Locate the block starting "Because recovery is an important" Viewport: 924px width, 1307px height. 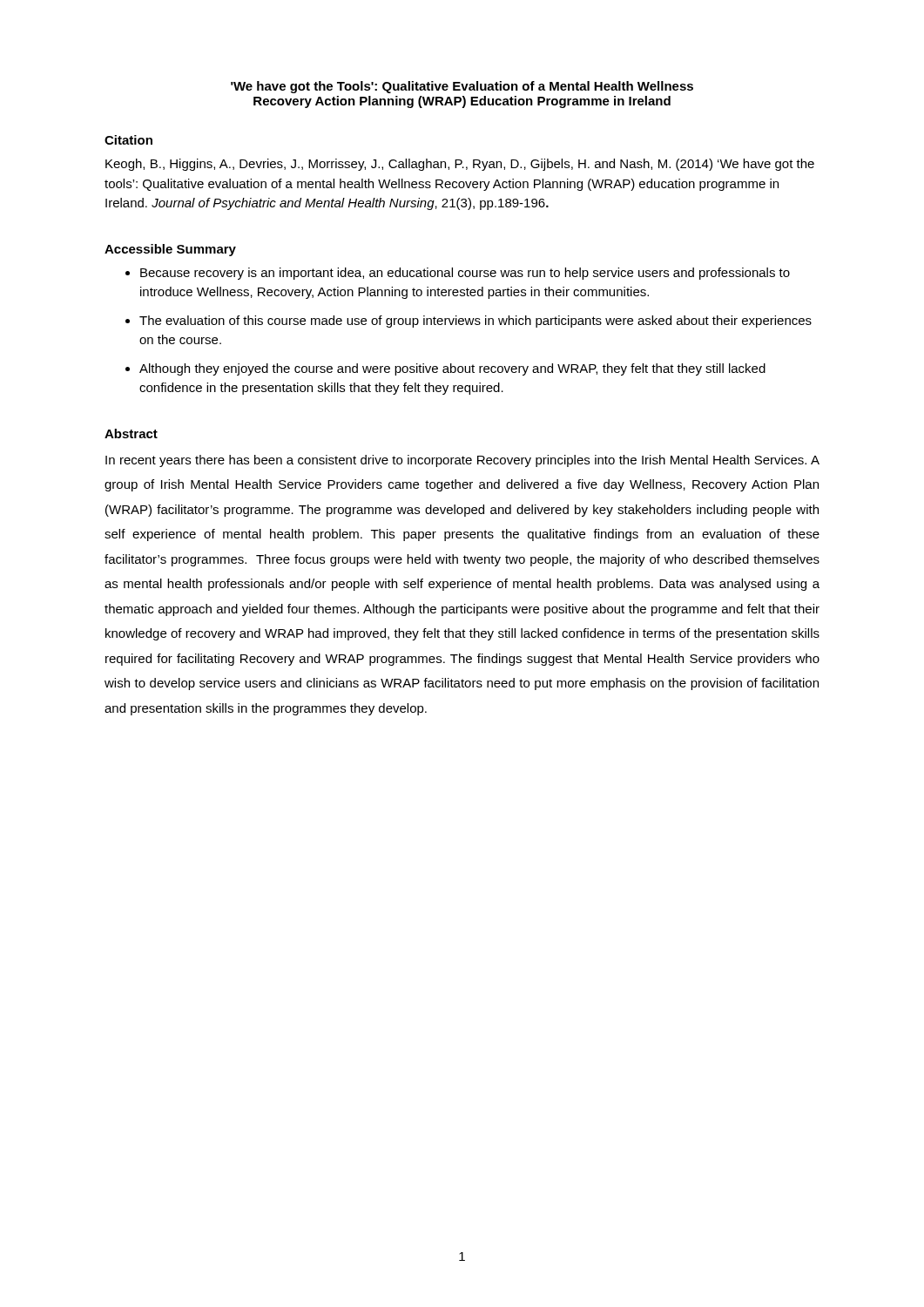pyautogui.click(x=465, y=282)
